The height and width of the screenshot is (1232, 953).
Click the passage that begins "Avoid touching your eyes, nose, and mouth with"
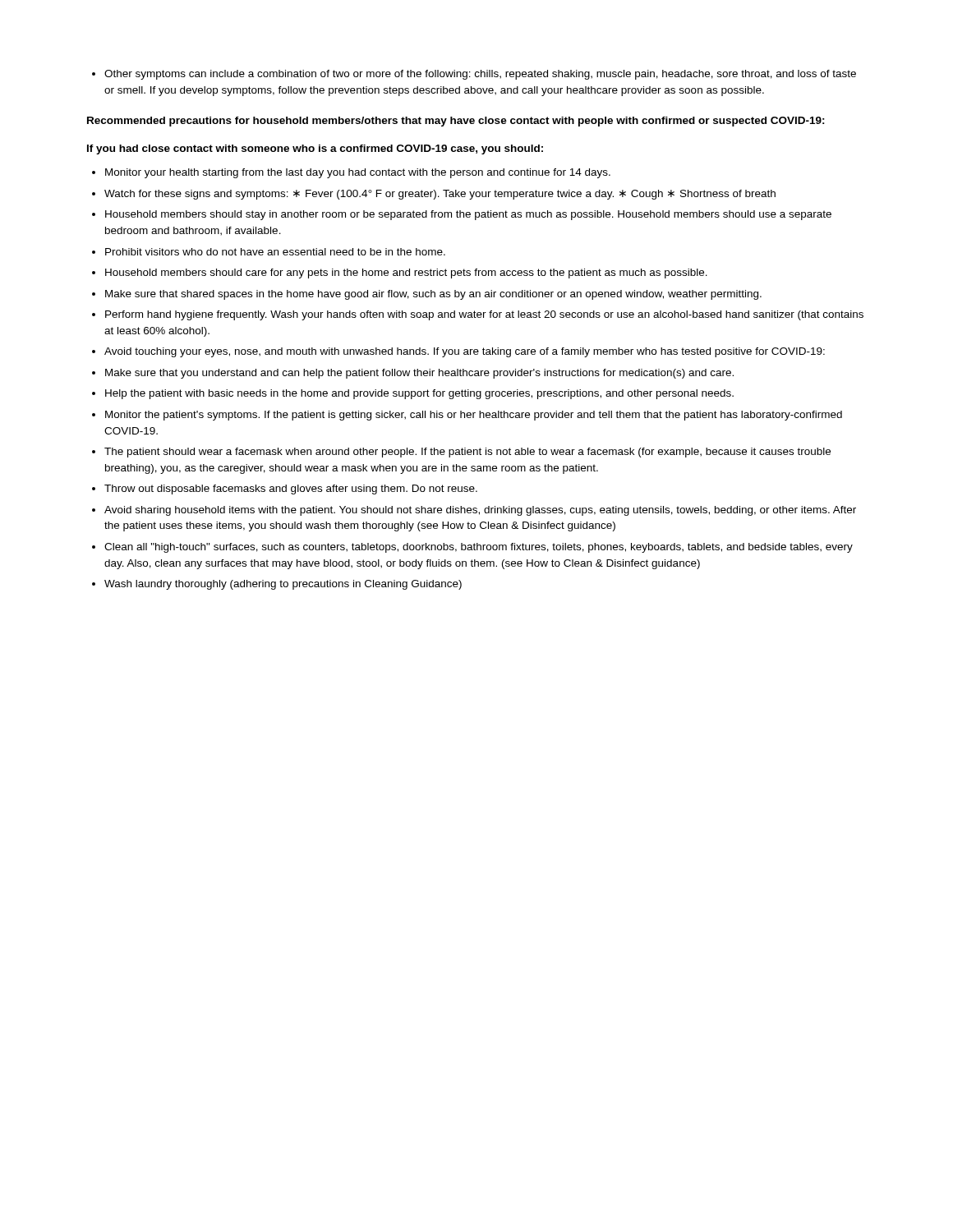pyautogui.click(x=486, y=352)
